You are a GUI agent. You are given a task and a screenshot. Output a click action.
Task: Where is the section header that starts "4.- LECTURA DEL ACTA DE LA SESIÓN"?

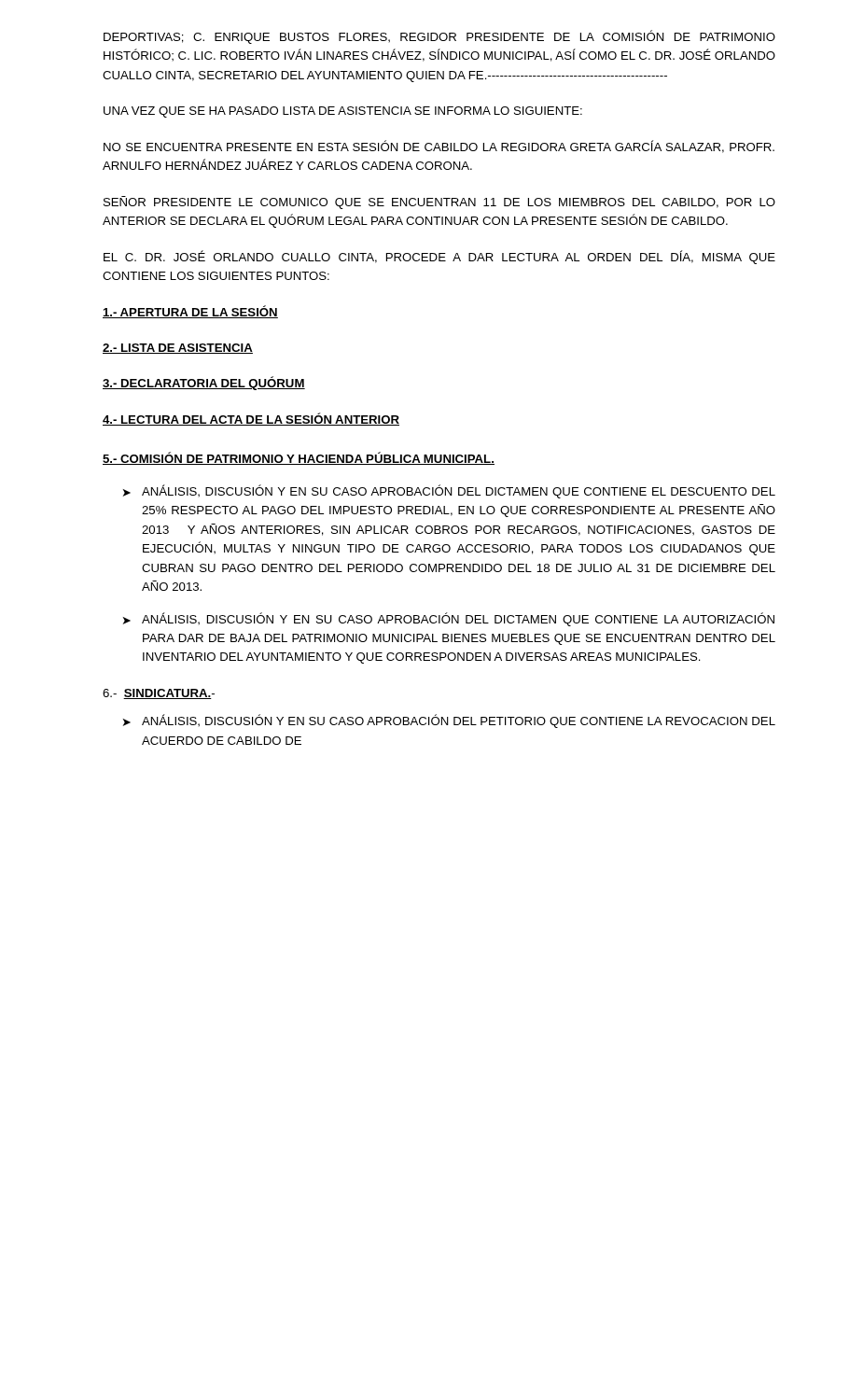click(251, 419)
